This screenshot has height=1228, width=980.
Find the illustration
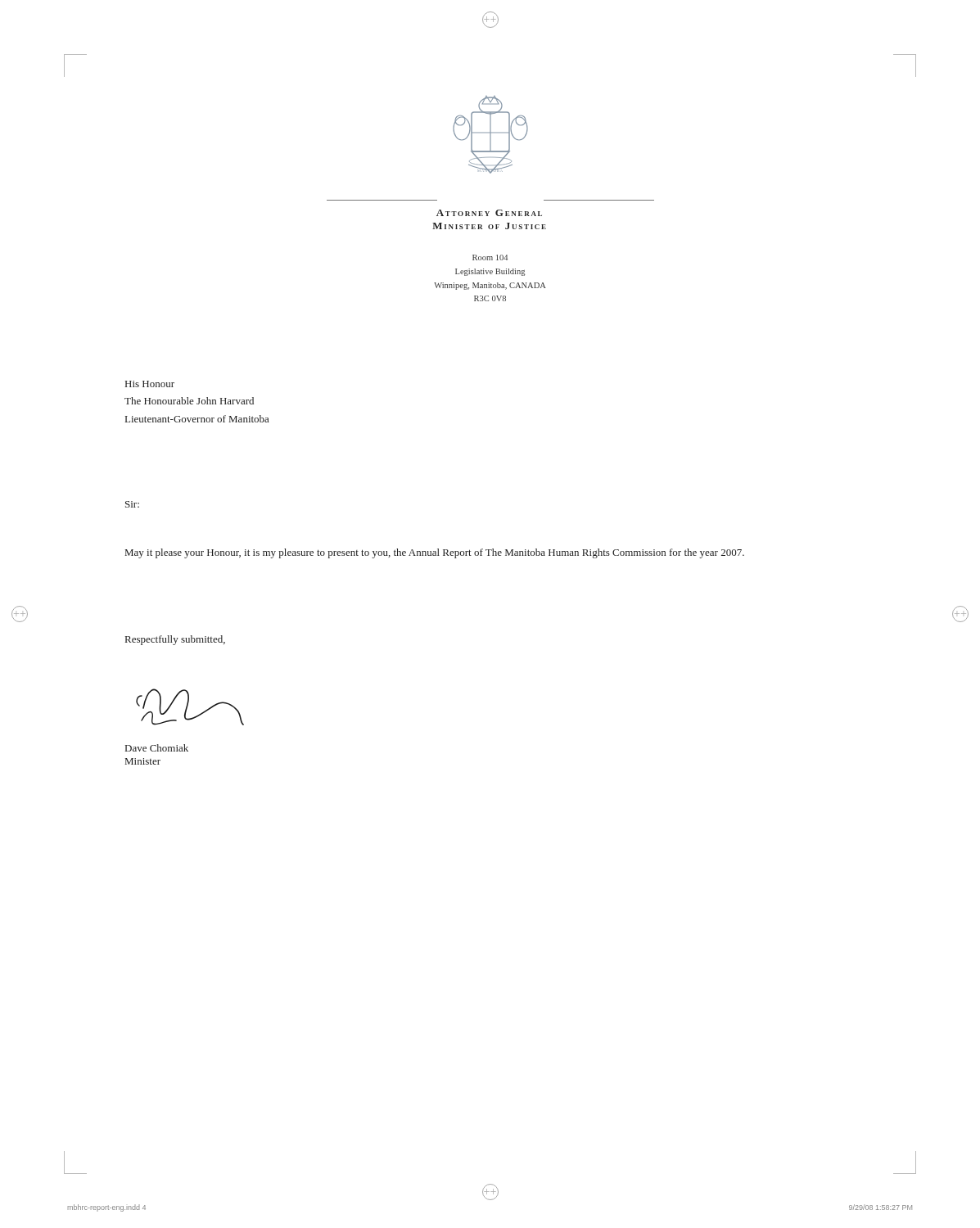pos(196,701)
